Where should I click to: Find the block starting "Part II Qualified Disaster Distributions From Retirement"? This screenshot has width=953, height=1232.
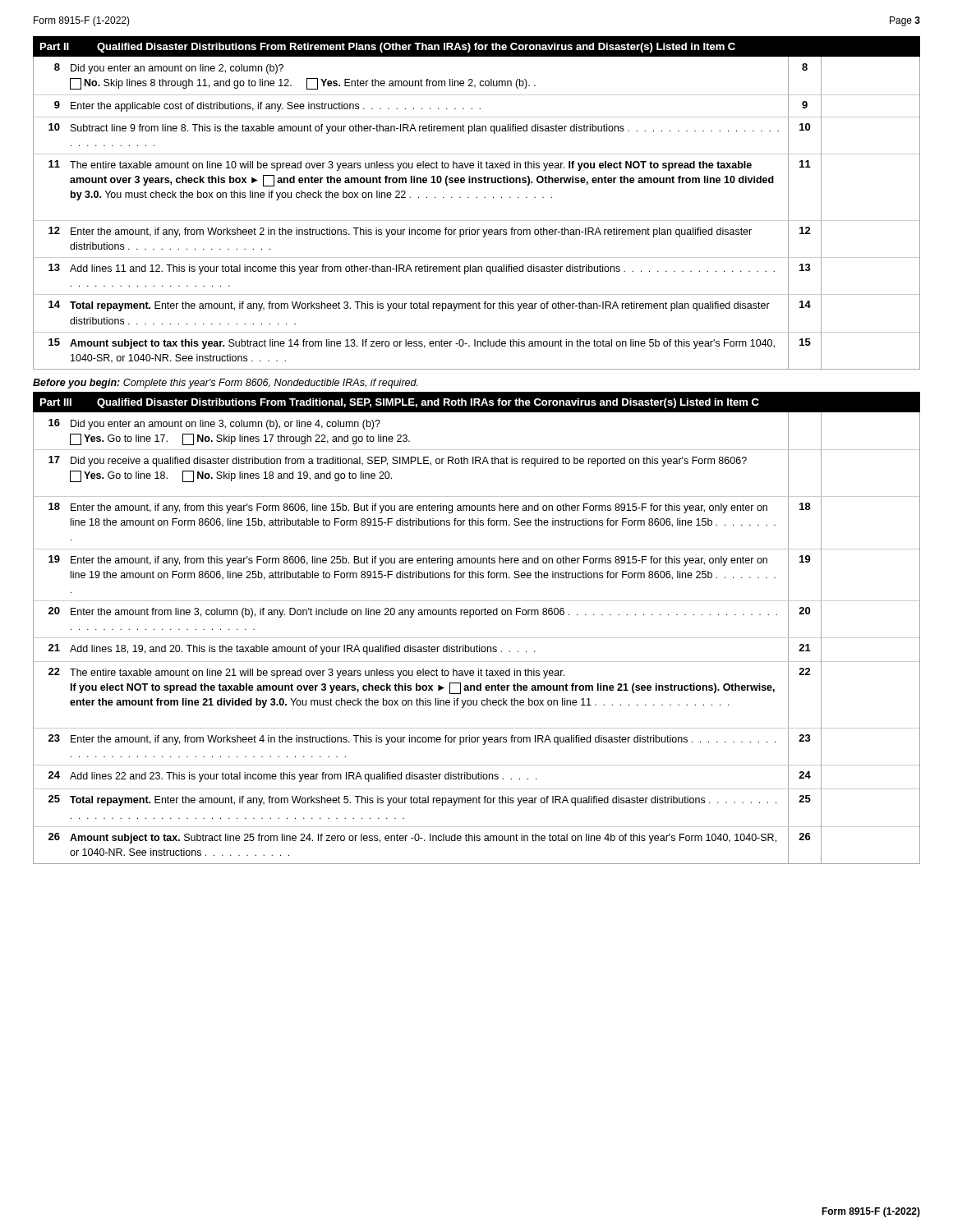tap(387, 46)
